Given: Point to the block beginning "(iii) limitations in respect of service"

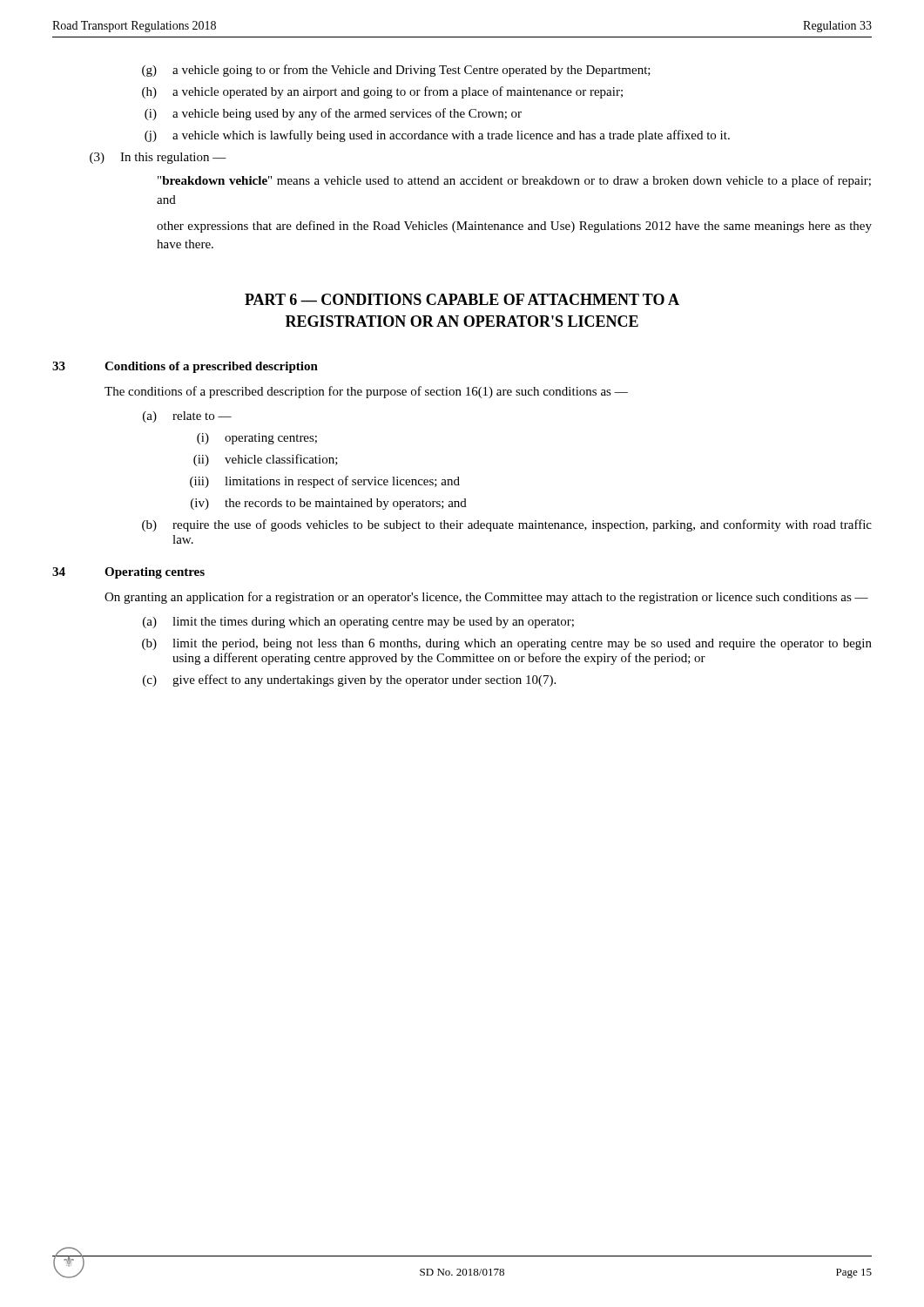Looking at the screenshot, I should tap(325, 482).
